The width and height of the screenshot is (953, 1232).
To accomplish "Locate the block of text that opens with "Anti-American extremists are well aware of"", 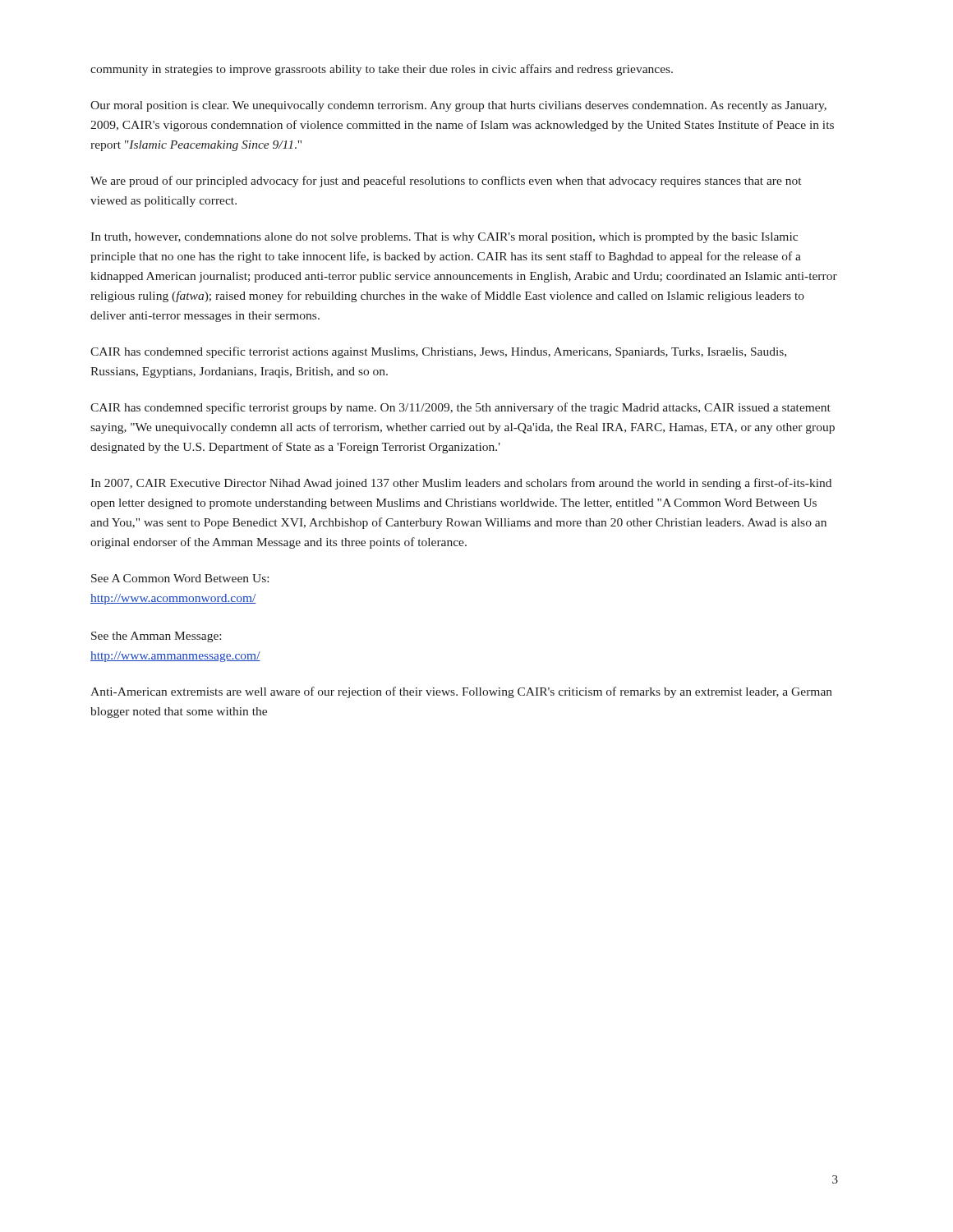I will coord(461,701).
